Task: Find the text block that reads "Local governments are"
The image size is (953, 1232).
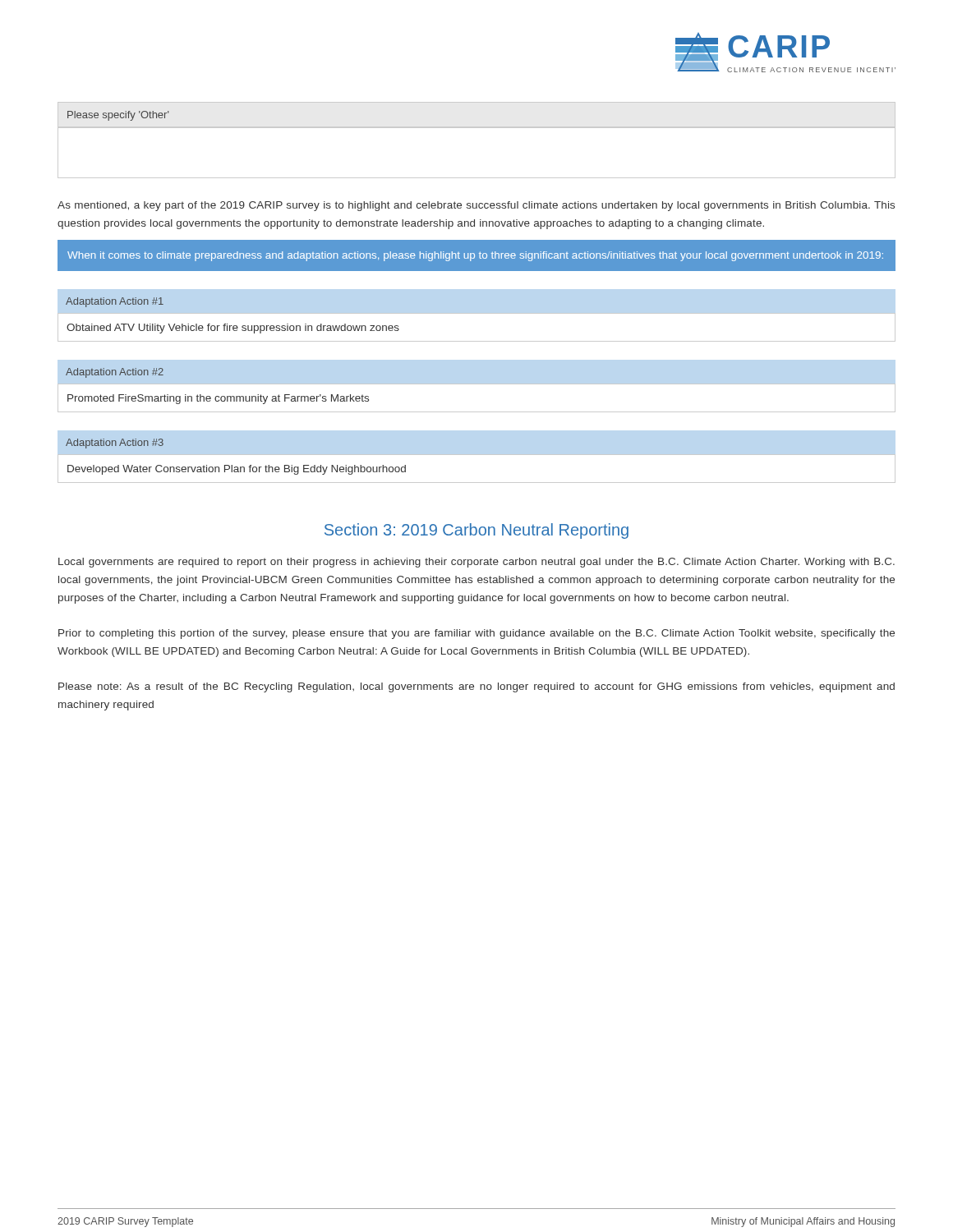Action: click(x=476, y=580)
